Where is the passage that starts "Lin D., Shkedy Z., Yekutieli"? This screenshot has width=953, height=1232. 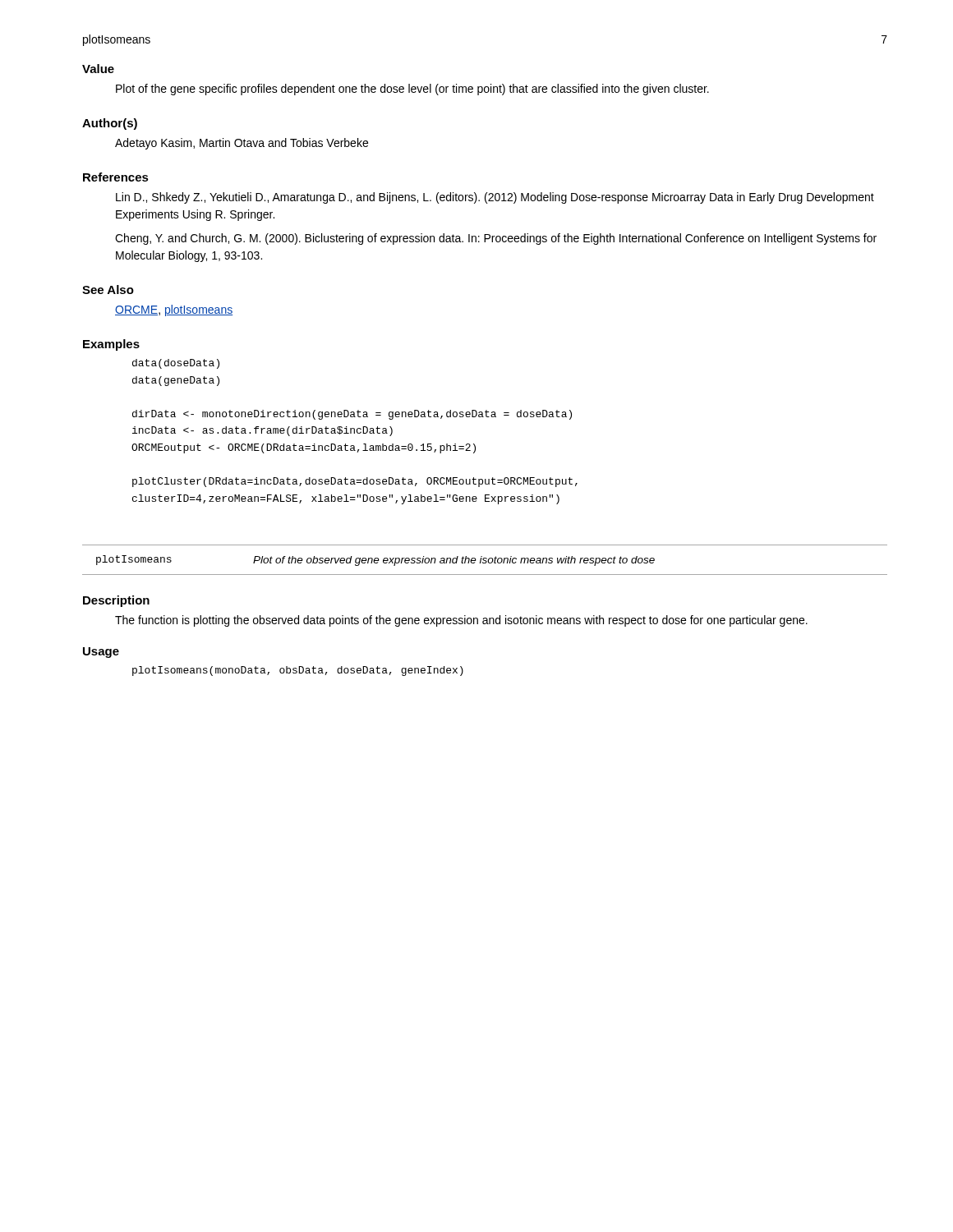[494, 206]
